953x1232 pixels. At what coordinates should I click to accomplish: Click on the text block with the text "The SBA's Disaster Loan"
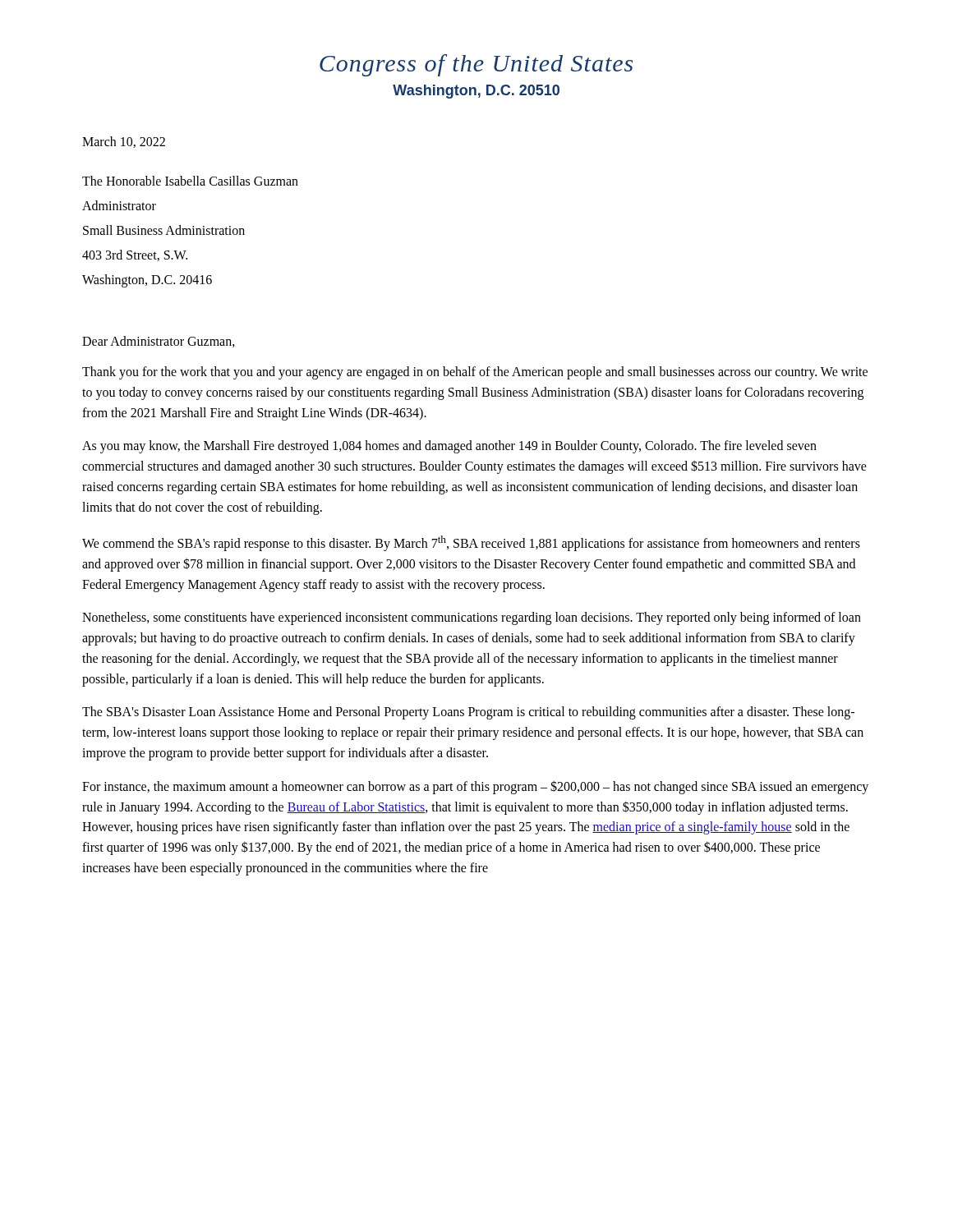(473, 732)
